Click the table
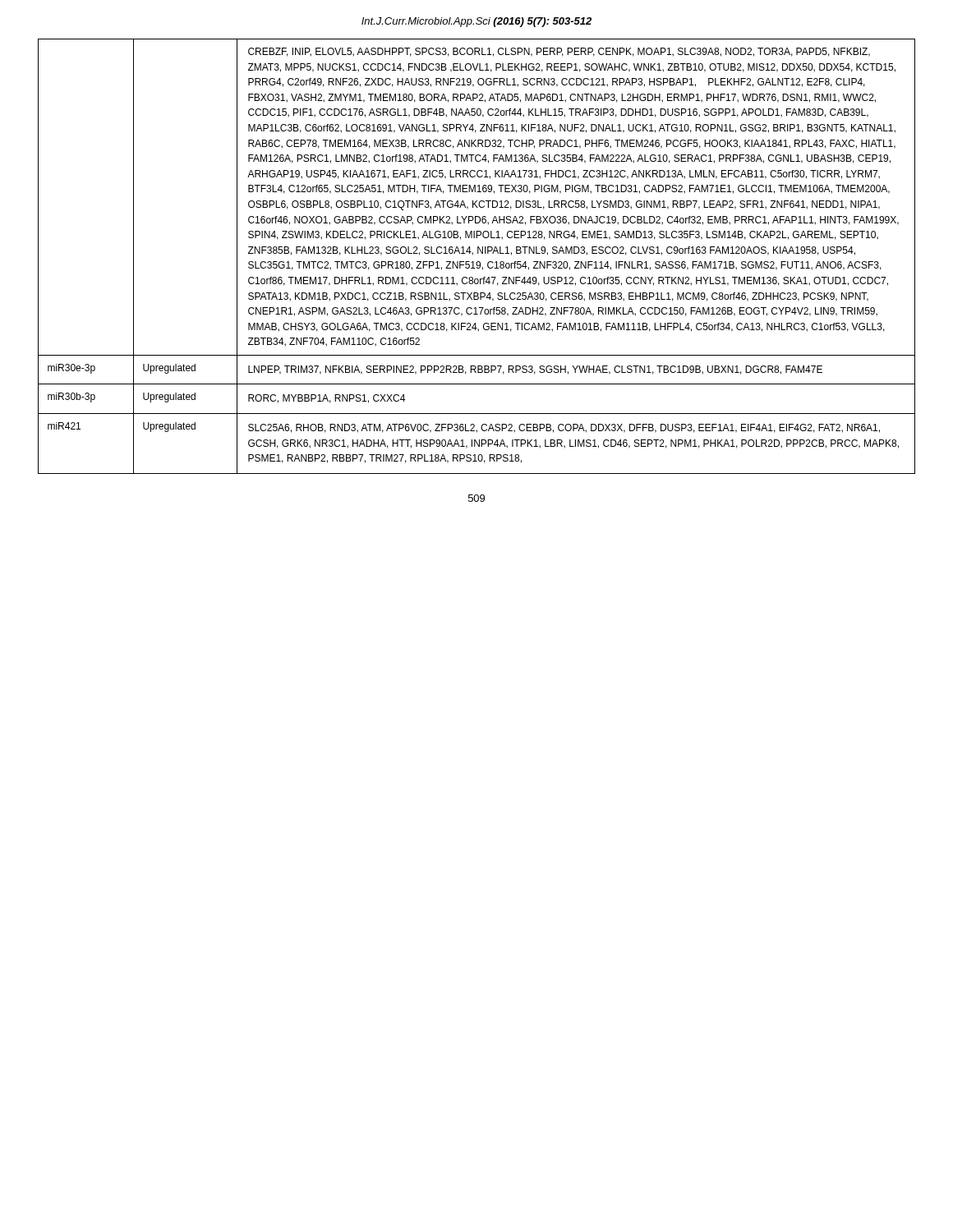The image size is (953, 1232). [476, 256]
